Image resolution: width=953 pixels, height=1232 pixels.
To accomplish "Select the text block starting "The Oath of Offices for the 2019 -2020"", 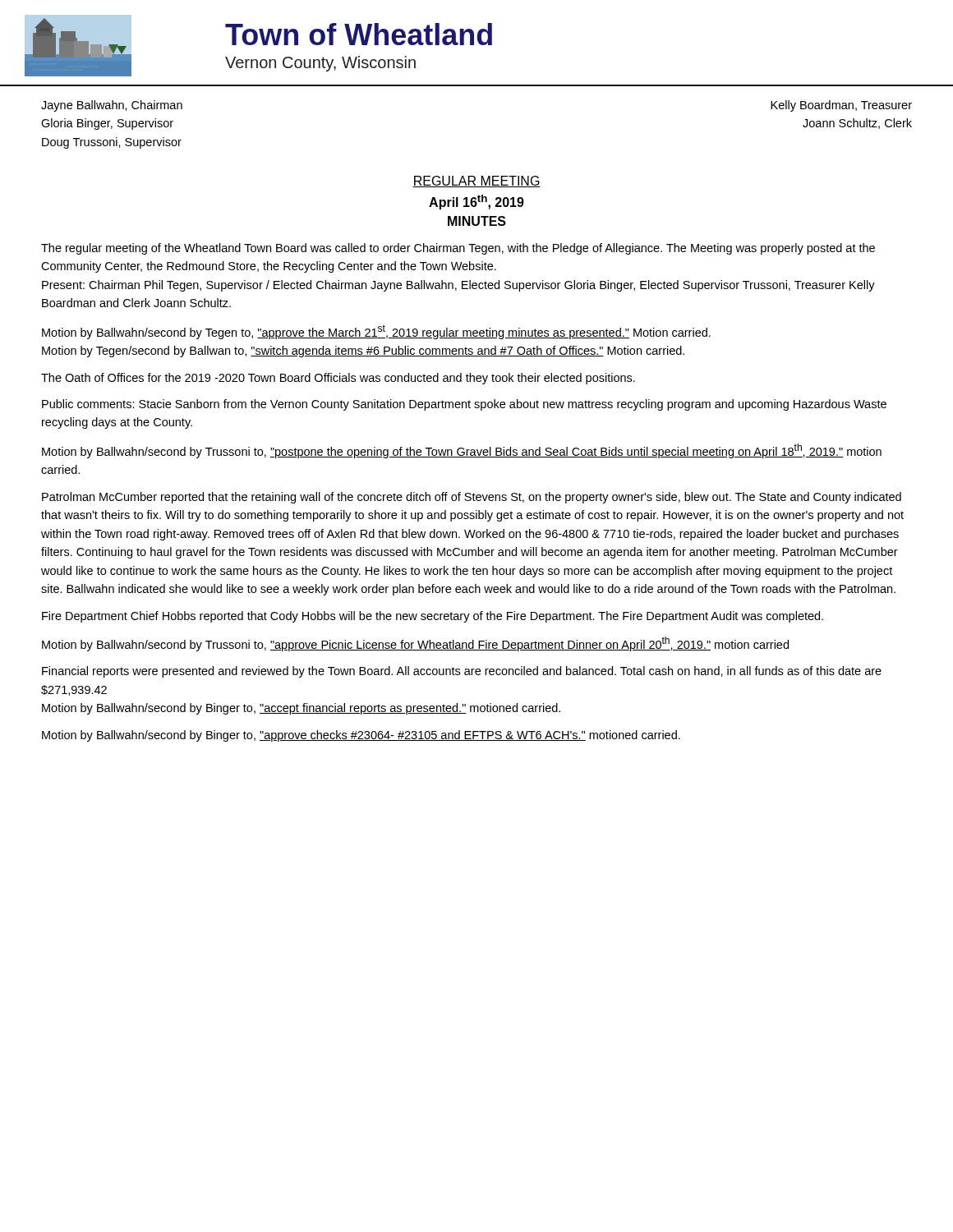I will point(338,377).
